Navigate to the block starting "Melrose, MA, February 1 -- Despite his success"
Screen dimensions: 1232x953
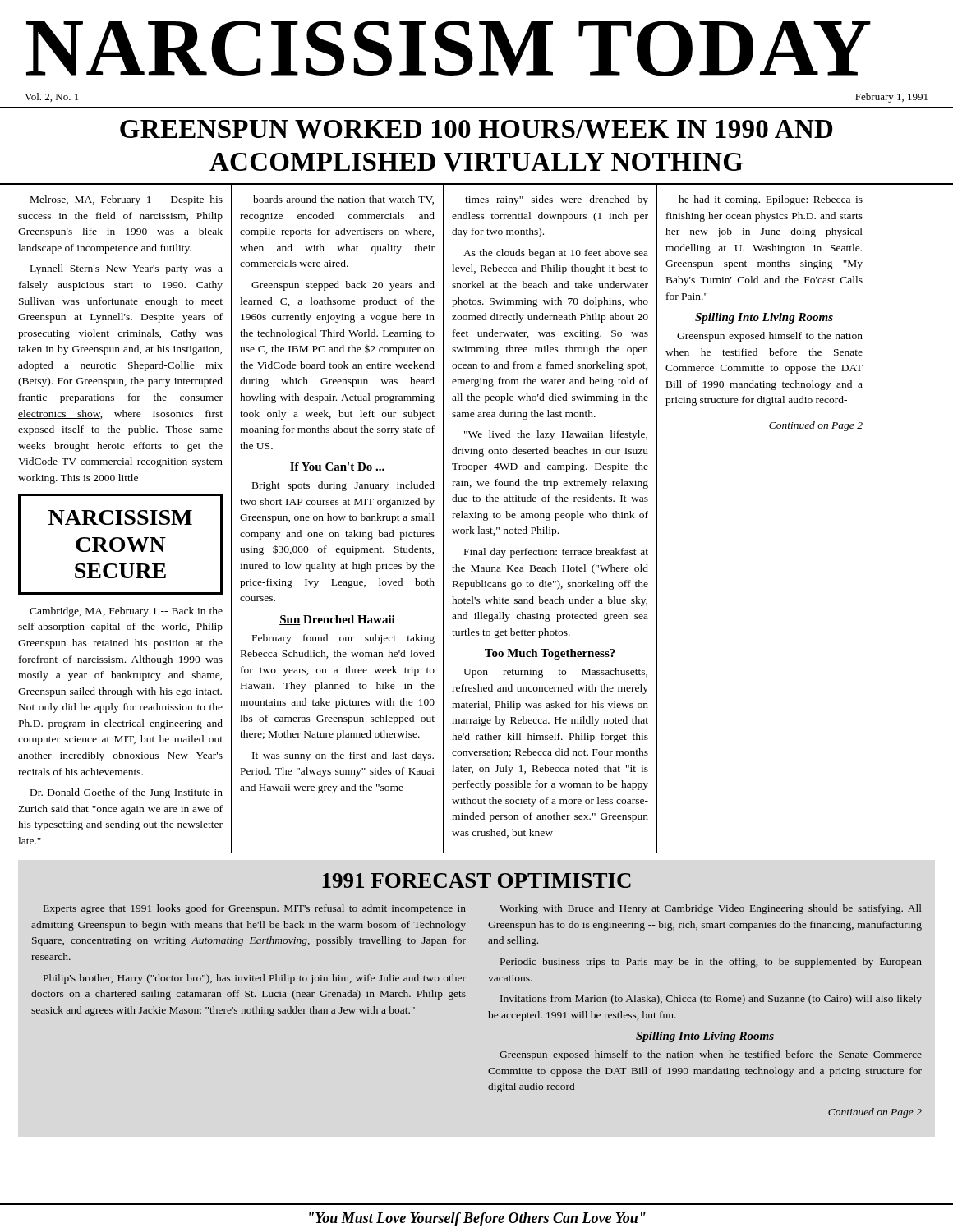[x=120, y=223]
